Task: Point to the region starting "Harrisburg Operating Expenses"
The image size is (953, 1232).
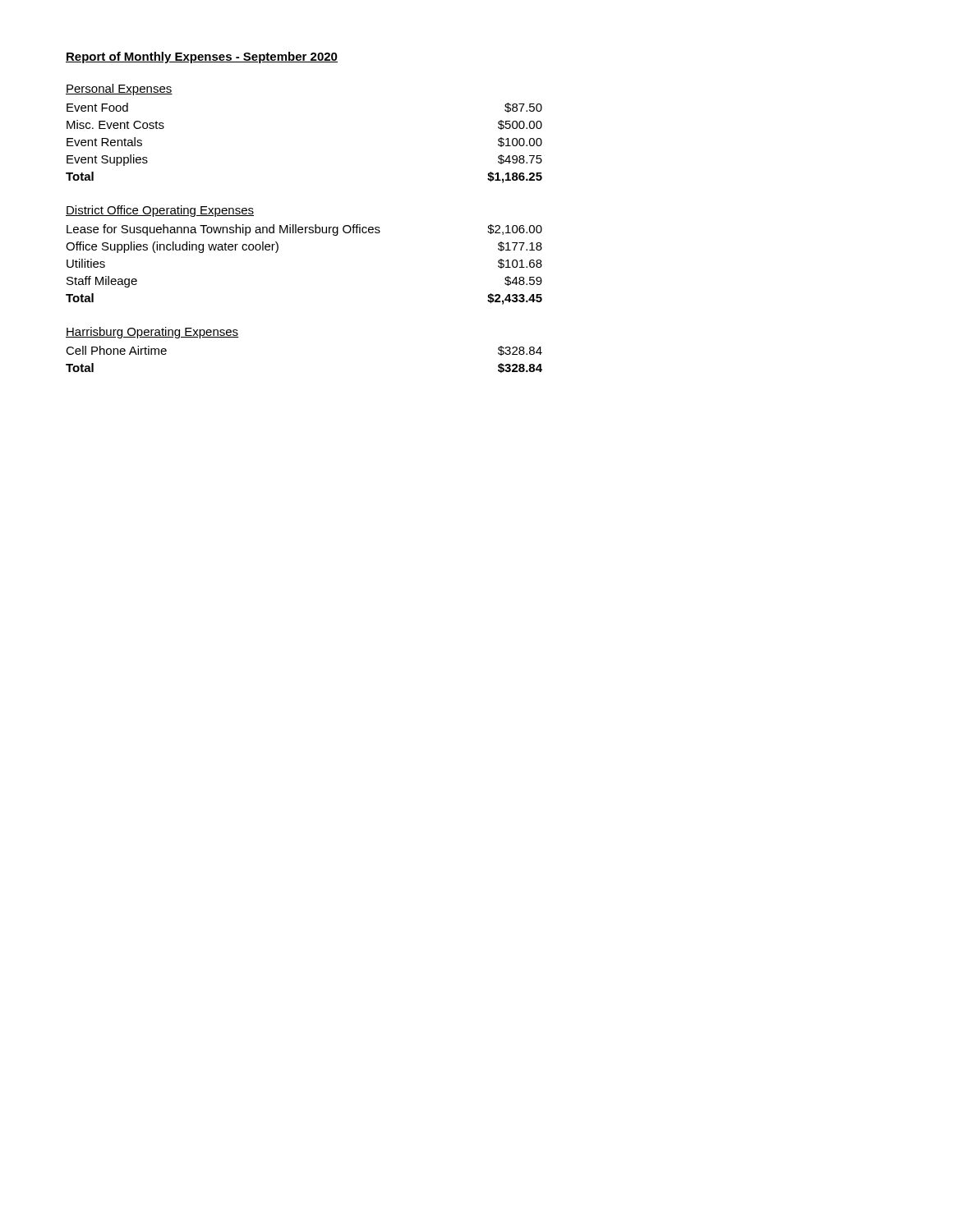Action: [152, 331]
